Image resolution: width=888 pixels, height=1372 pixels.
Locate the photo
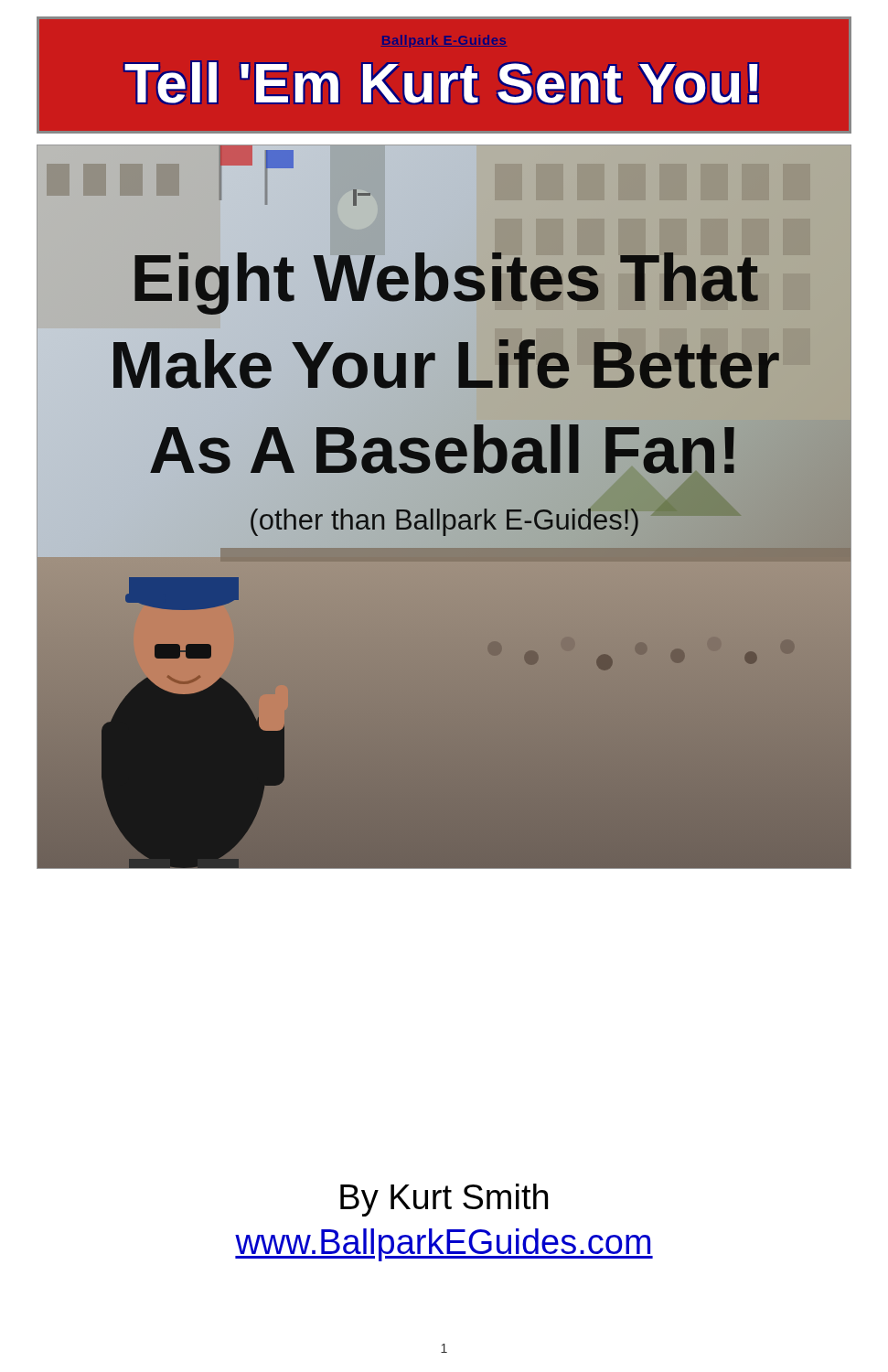tap(444, 507)
